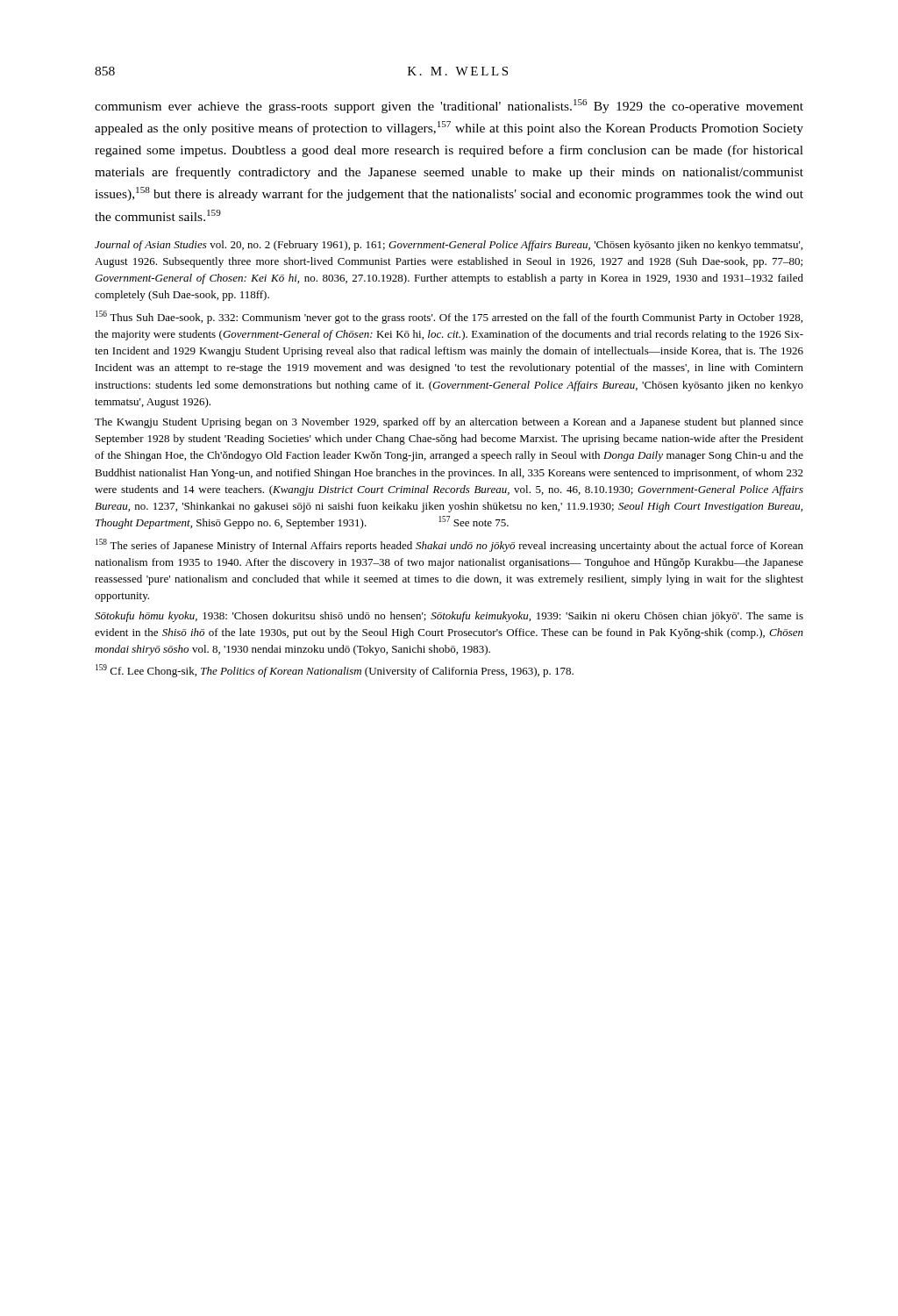
Task: Select the footnote that reads "Journal of Asian Studies vol. 20, no."
Action: [x=449, y=269]
